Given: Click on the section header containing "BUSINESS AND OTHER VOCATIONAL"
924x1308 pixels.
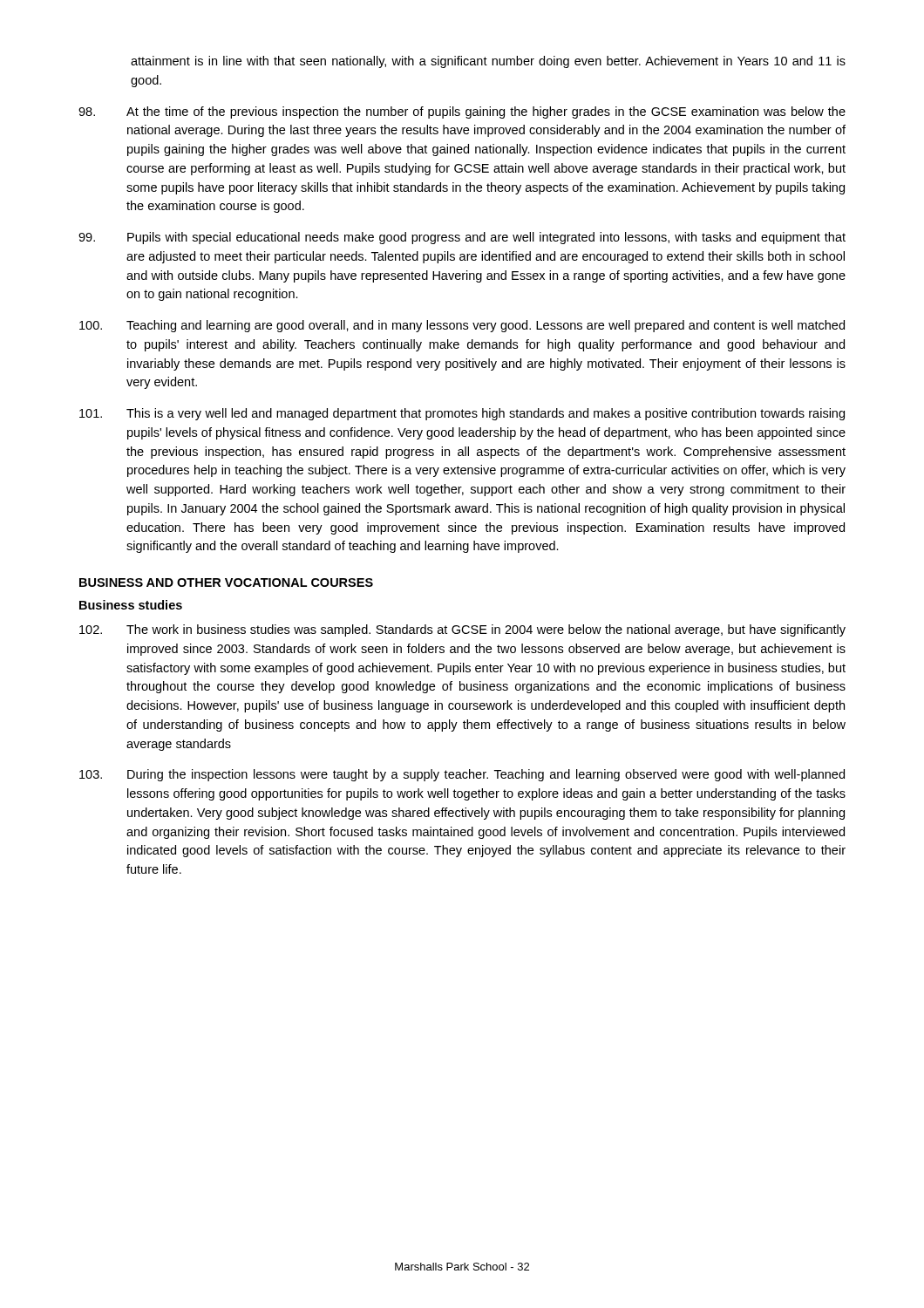Looking at the screenshot, I should point(226,583).
